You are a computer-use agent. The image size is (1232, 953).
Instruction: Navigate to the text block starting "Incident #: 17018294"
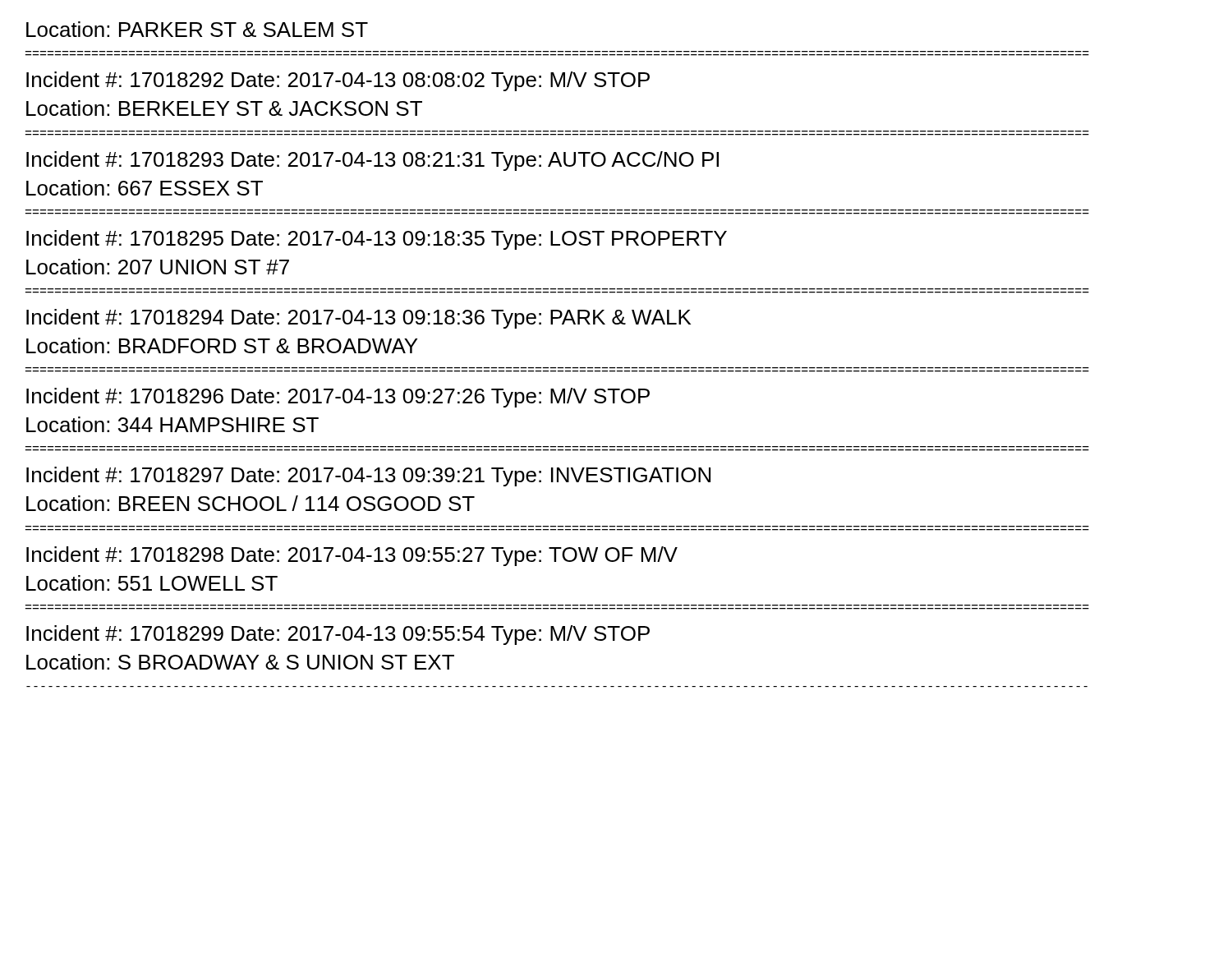[x=616, y=332]
